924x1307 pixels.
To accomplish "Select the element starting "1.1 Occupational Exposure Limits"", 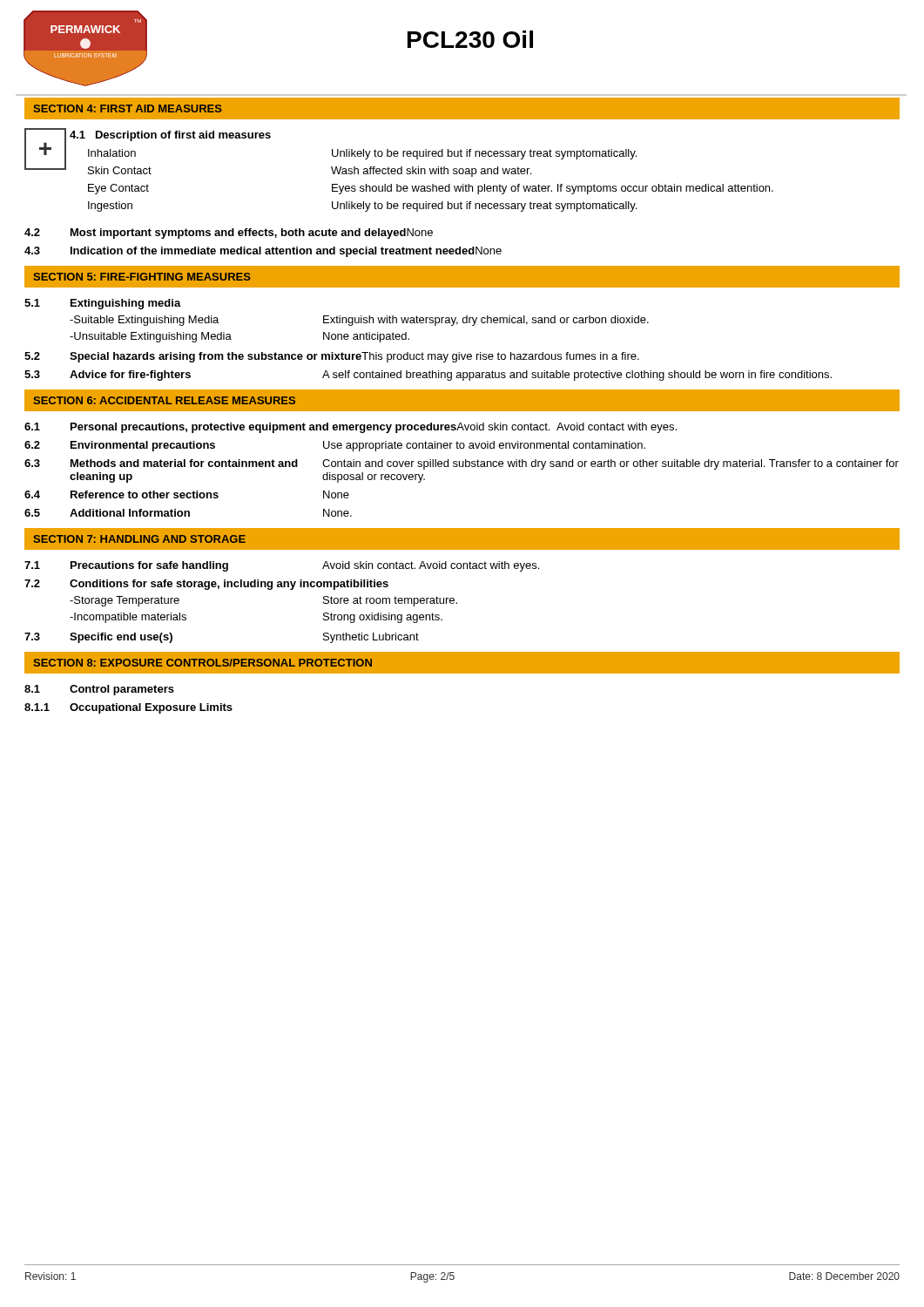I will click(129, 707).
